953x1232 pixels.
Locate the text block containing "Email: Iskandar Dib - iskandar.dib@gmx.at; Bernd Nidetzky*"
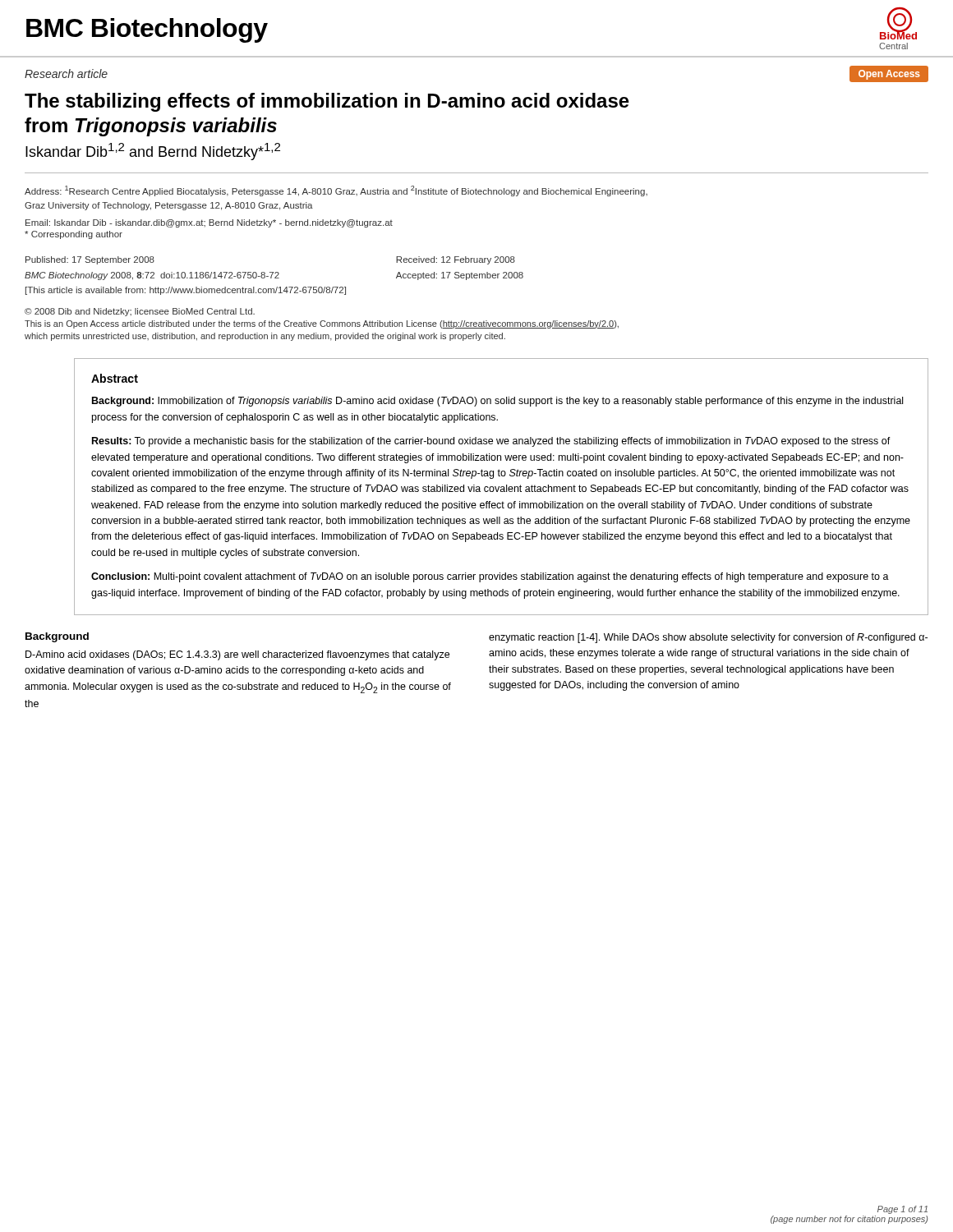(209, 223)
